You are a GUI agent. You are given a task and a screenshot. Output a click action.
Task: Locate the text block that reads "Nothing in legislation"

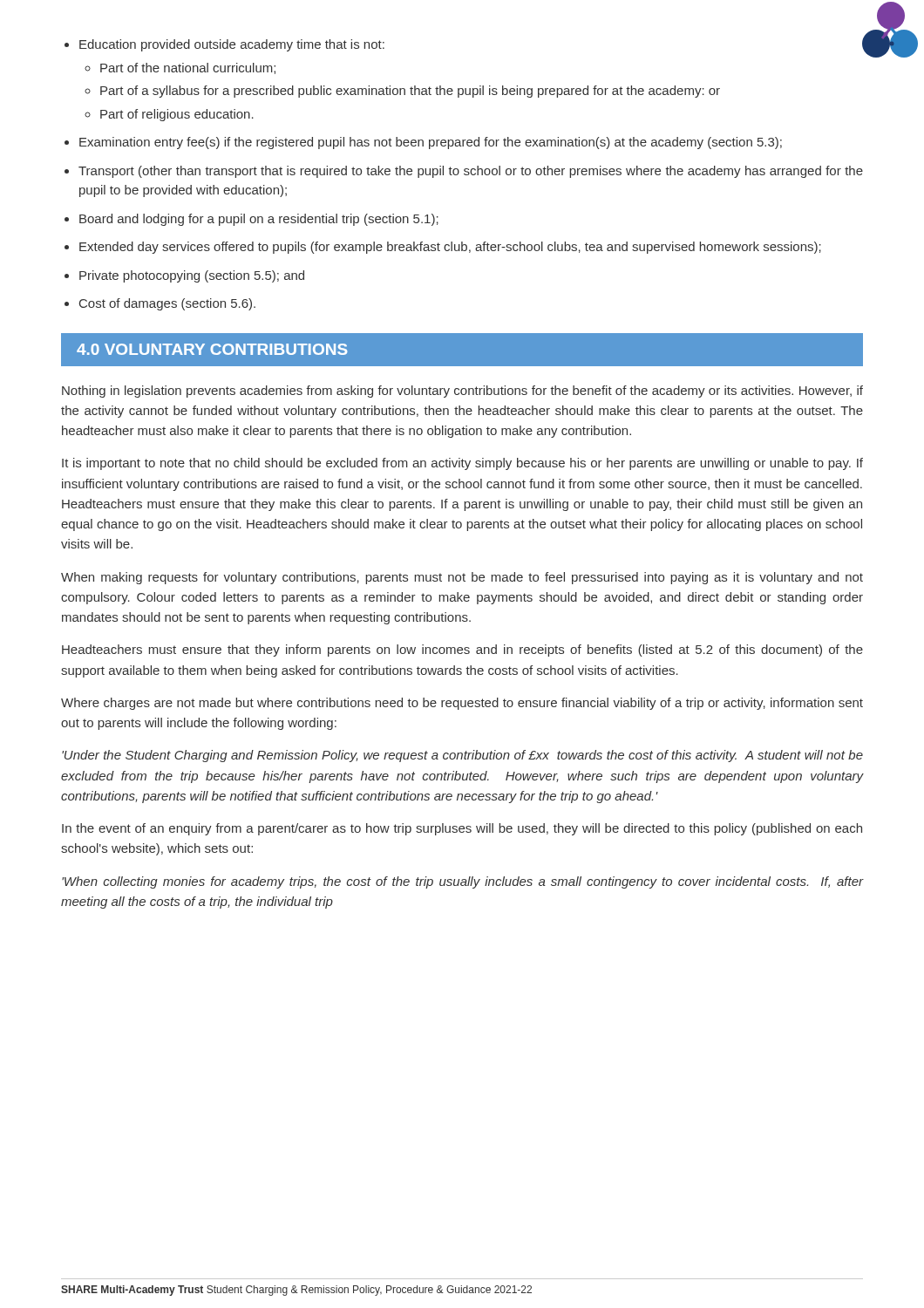462,410
